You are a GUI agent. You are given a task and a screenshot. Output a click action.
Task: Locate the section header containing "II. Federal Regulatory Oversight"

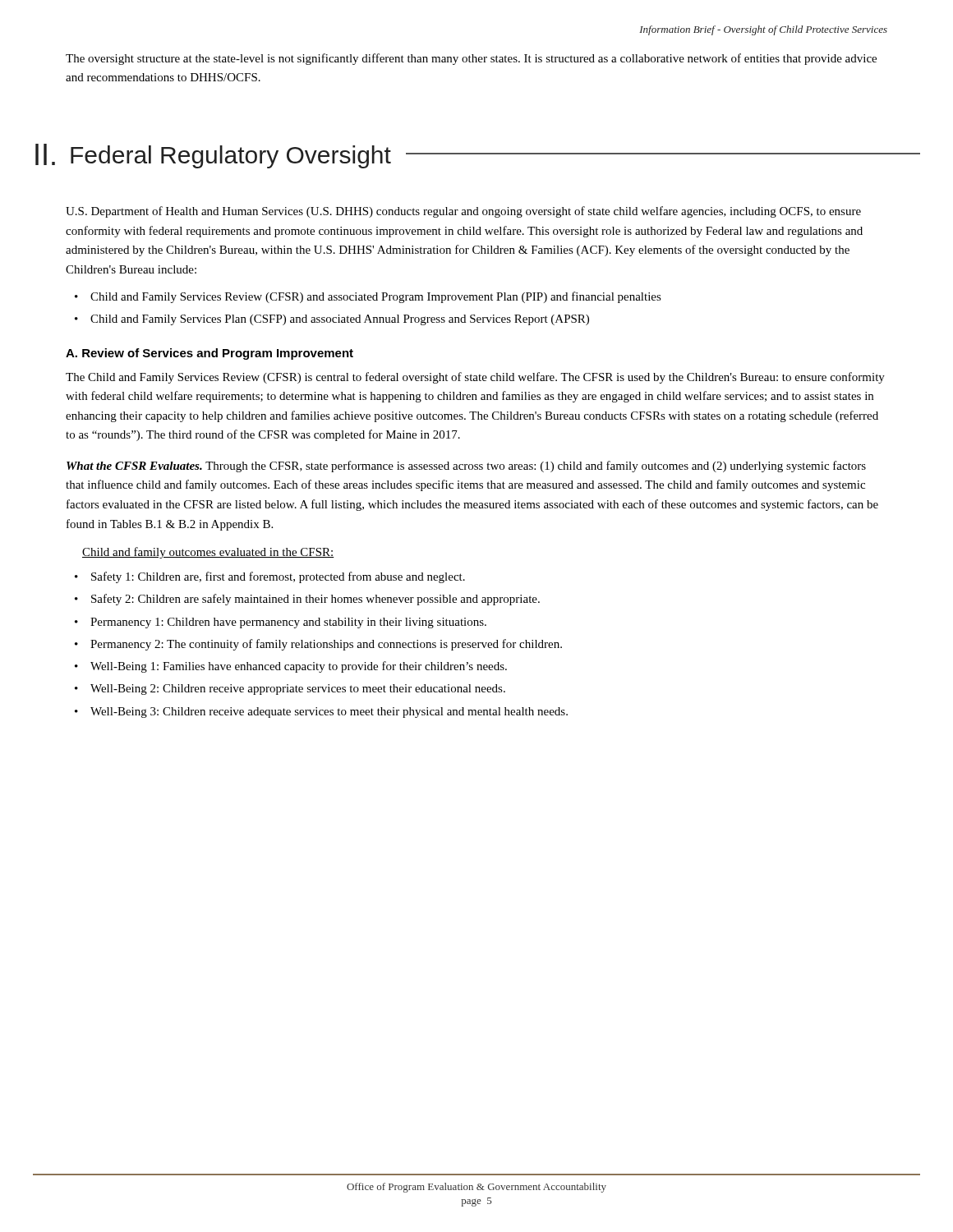click(x=476, y=155)
